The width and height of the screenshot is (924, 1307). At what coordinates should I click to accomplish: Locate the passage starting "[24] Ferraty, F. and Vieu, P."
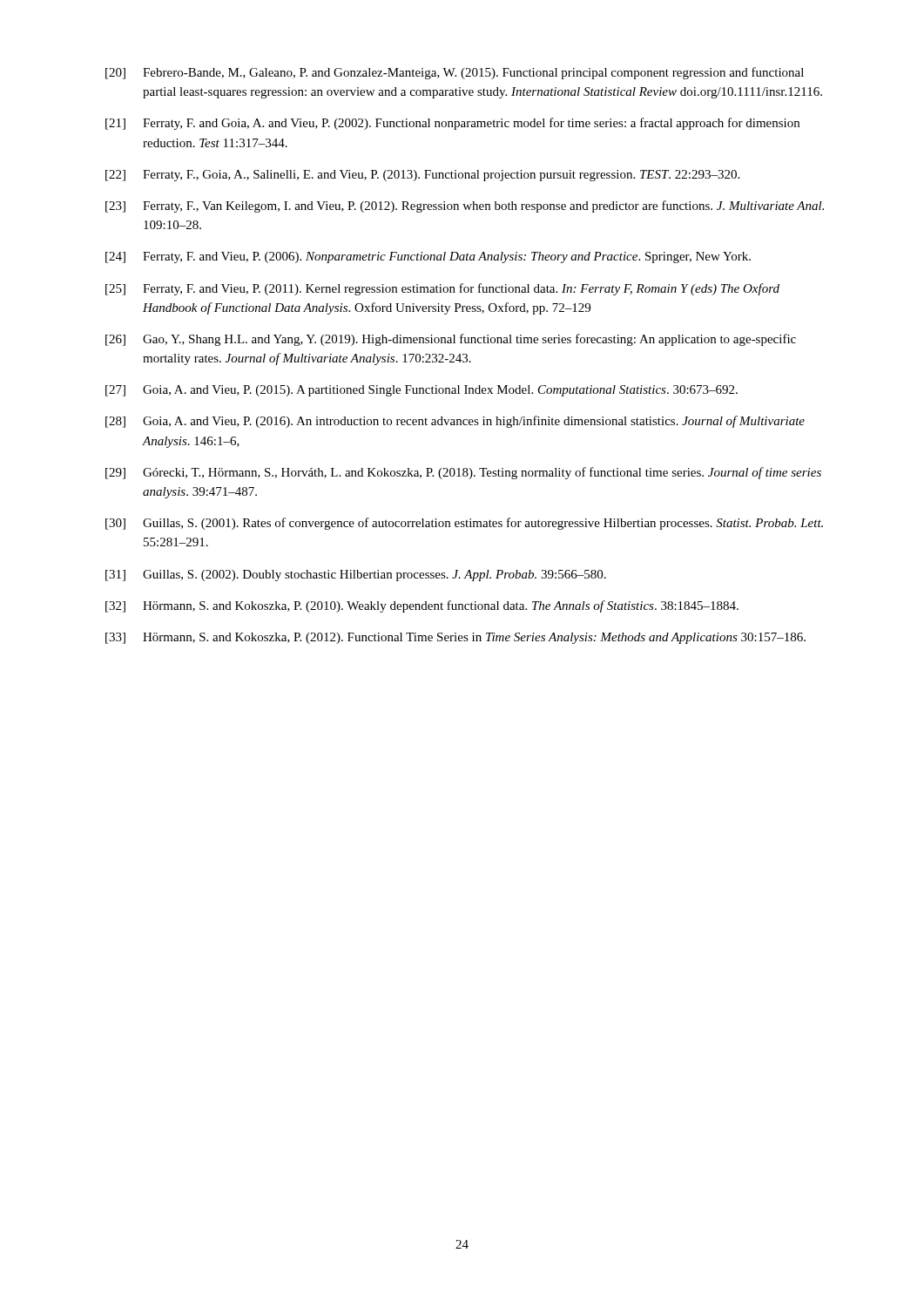[x=471, y=257]
